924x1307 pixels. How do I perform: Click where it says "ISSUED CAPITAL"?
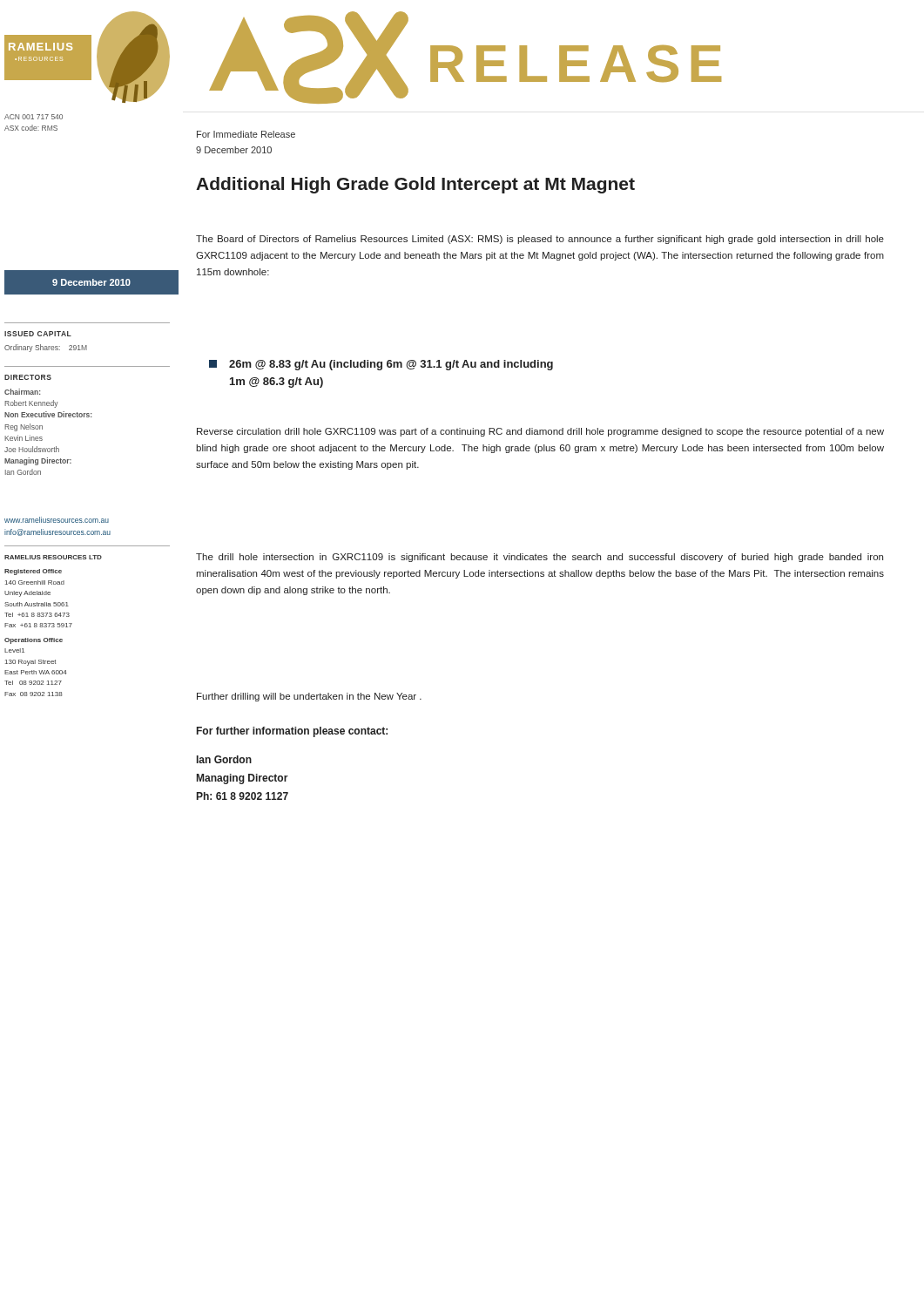[x=38, y=334]
